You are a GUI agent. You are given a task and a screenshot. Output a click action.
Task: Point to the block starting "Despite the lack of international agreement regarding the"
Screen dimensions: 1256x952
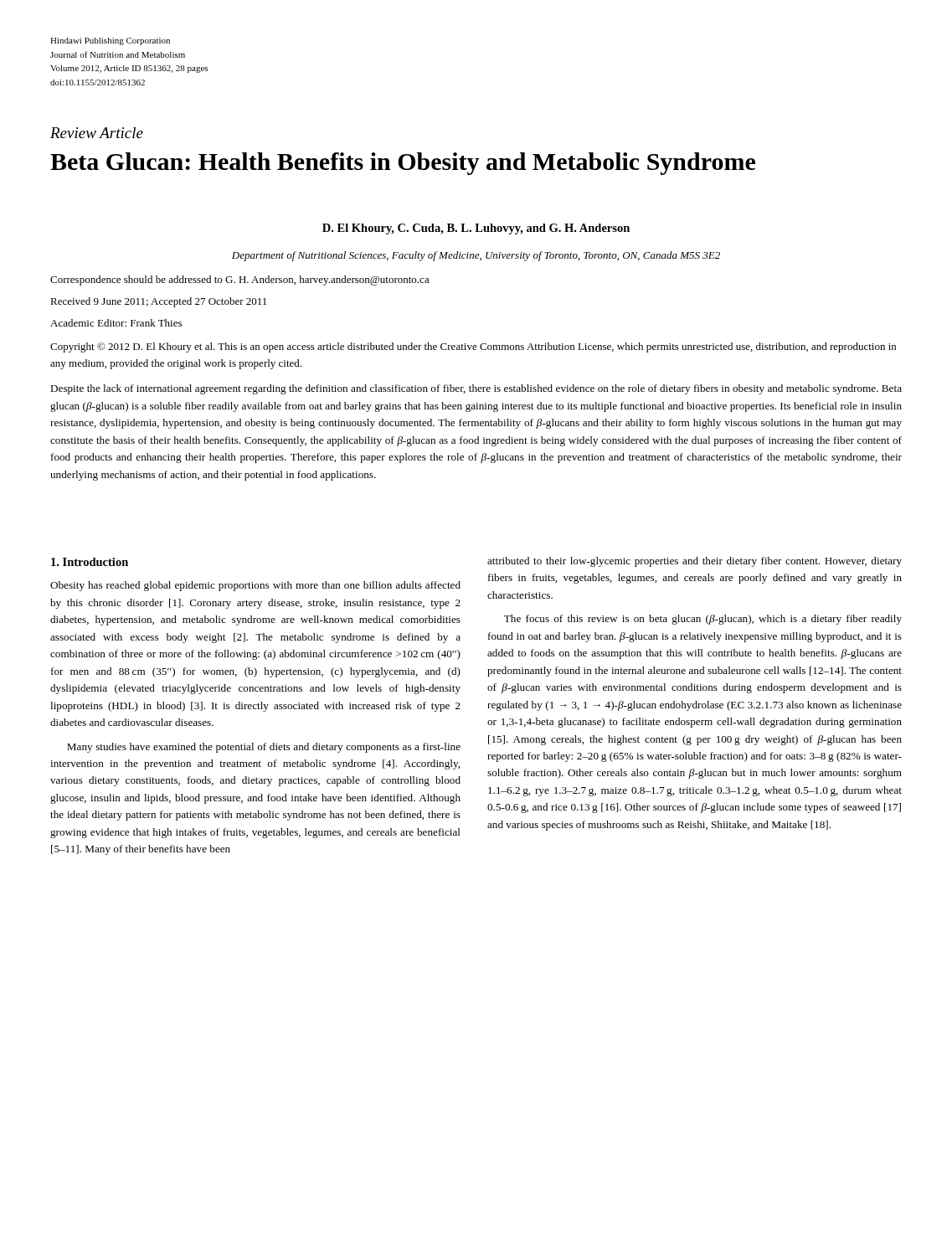(476, 431)
